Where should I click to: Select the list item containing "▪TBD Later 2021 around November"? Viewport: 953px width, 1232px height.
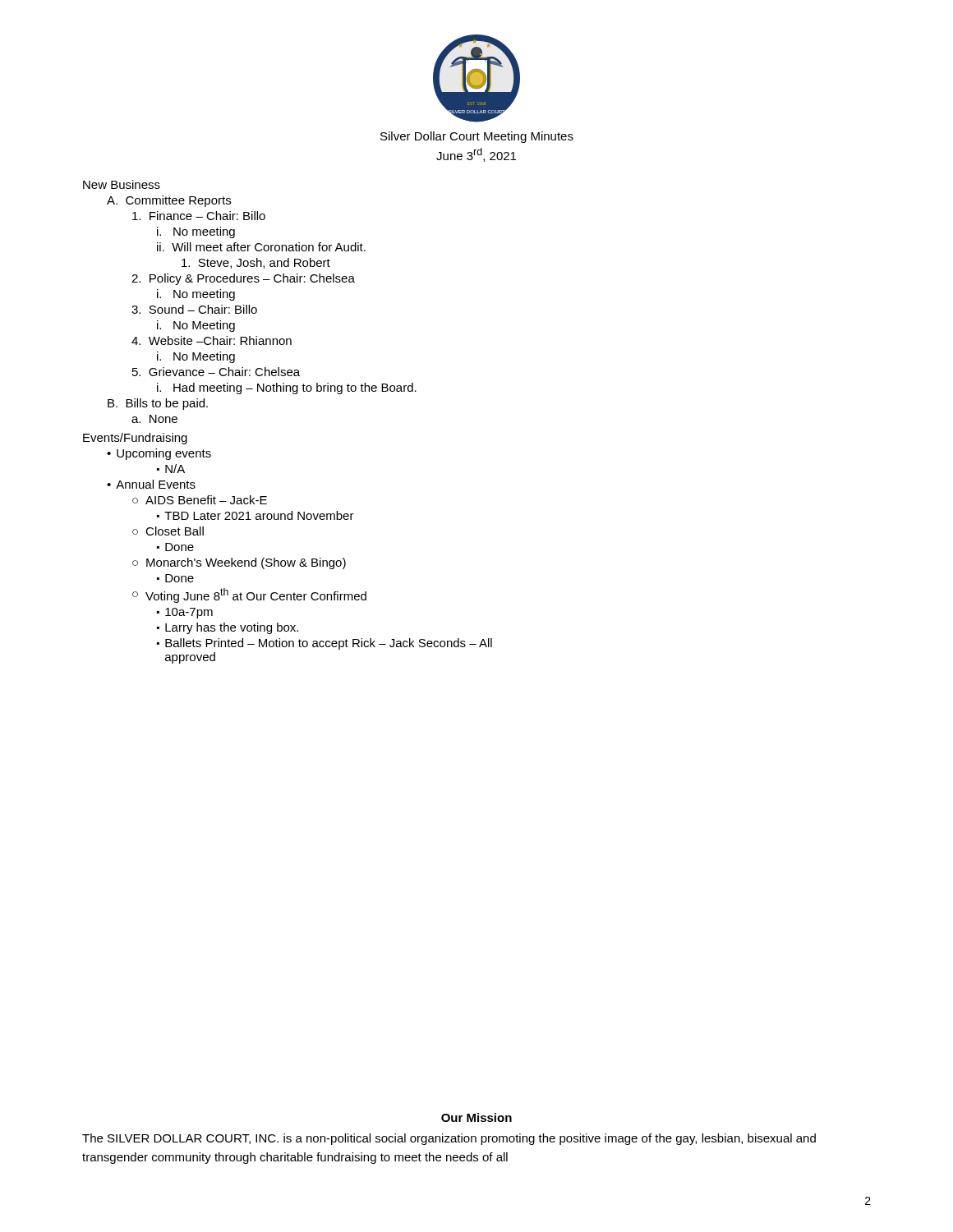[255, 515]
